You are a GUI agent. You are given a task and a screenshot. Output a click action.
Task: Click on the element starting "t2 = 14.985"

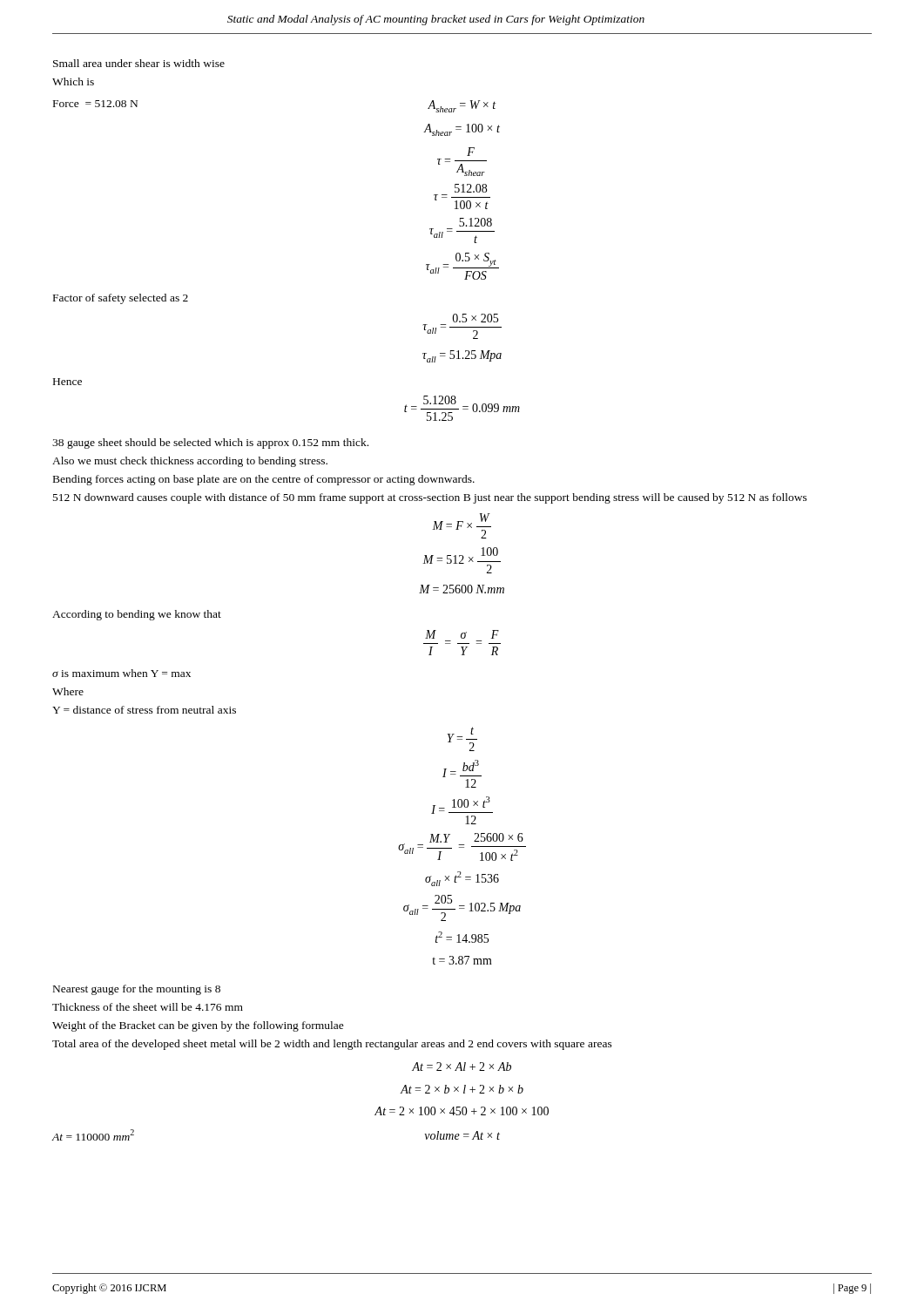462,937
